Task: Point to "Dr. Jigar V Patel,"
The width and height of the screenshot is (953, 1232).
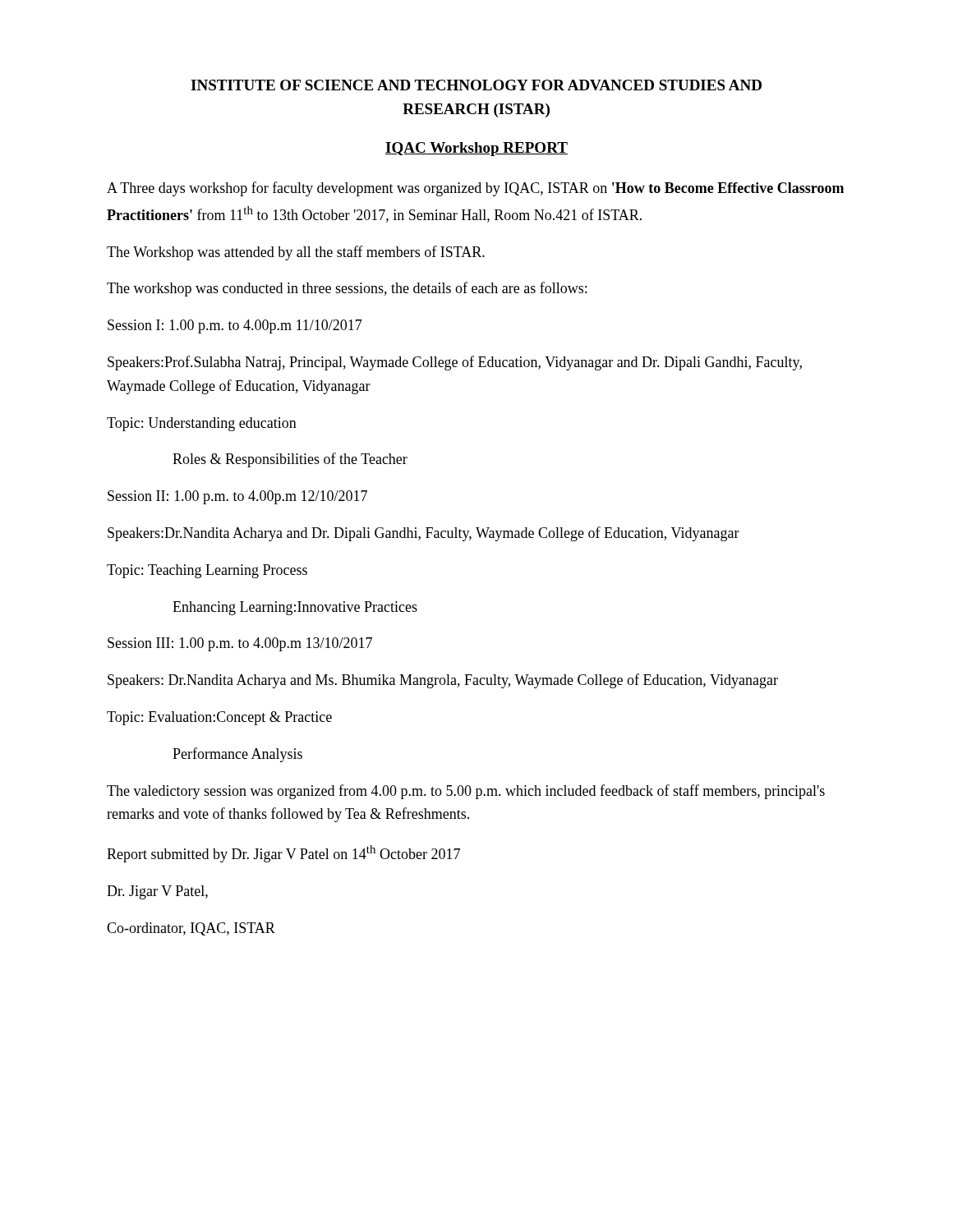Action: coord(158,891)
